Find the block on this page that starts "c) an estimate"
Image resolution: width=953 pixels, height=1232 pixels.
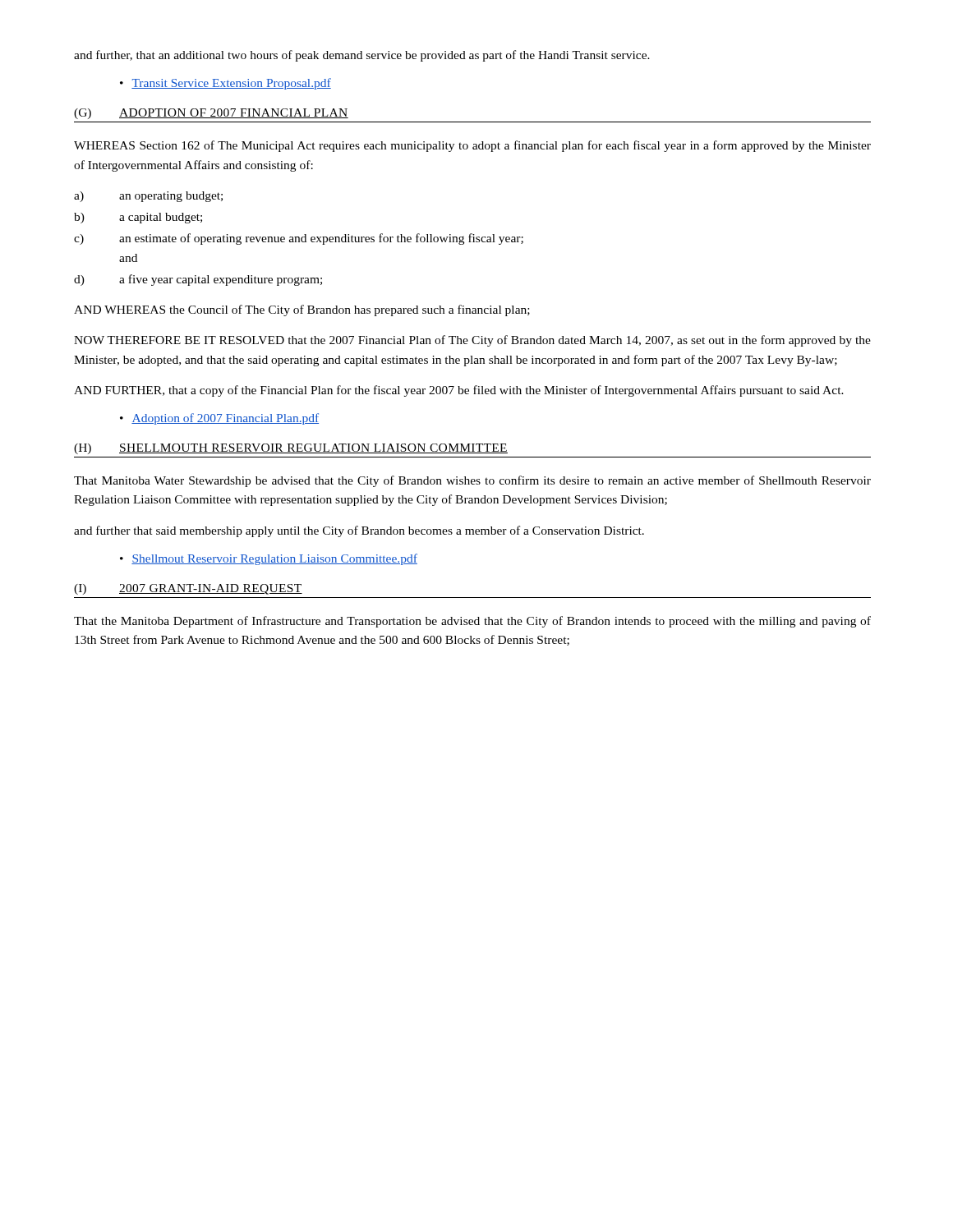click(x=472, y=248)
